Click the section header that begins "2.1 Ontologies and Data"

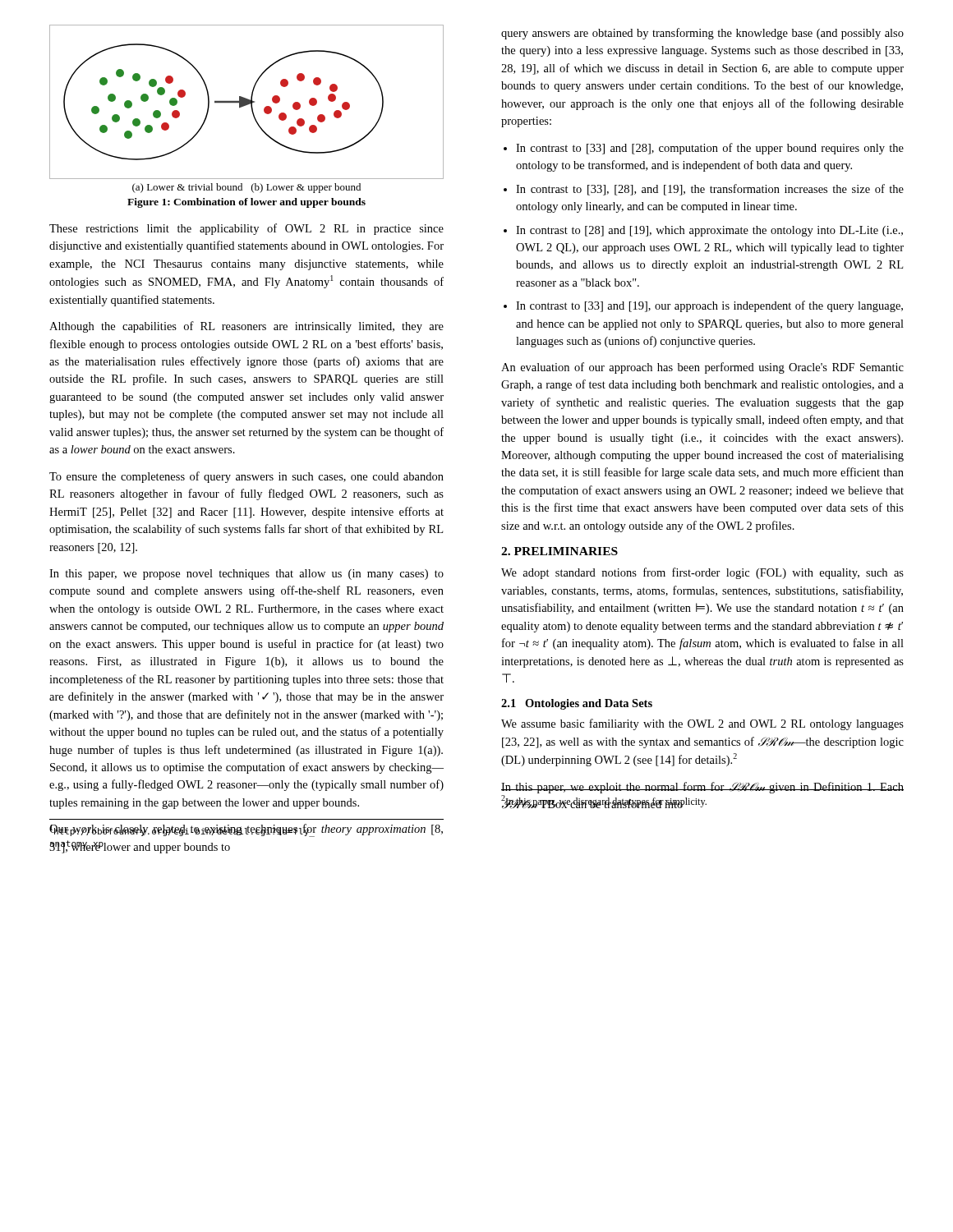tap(577, 703)
